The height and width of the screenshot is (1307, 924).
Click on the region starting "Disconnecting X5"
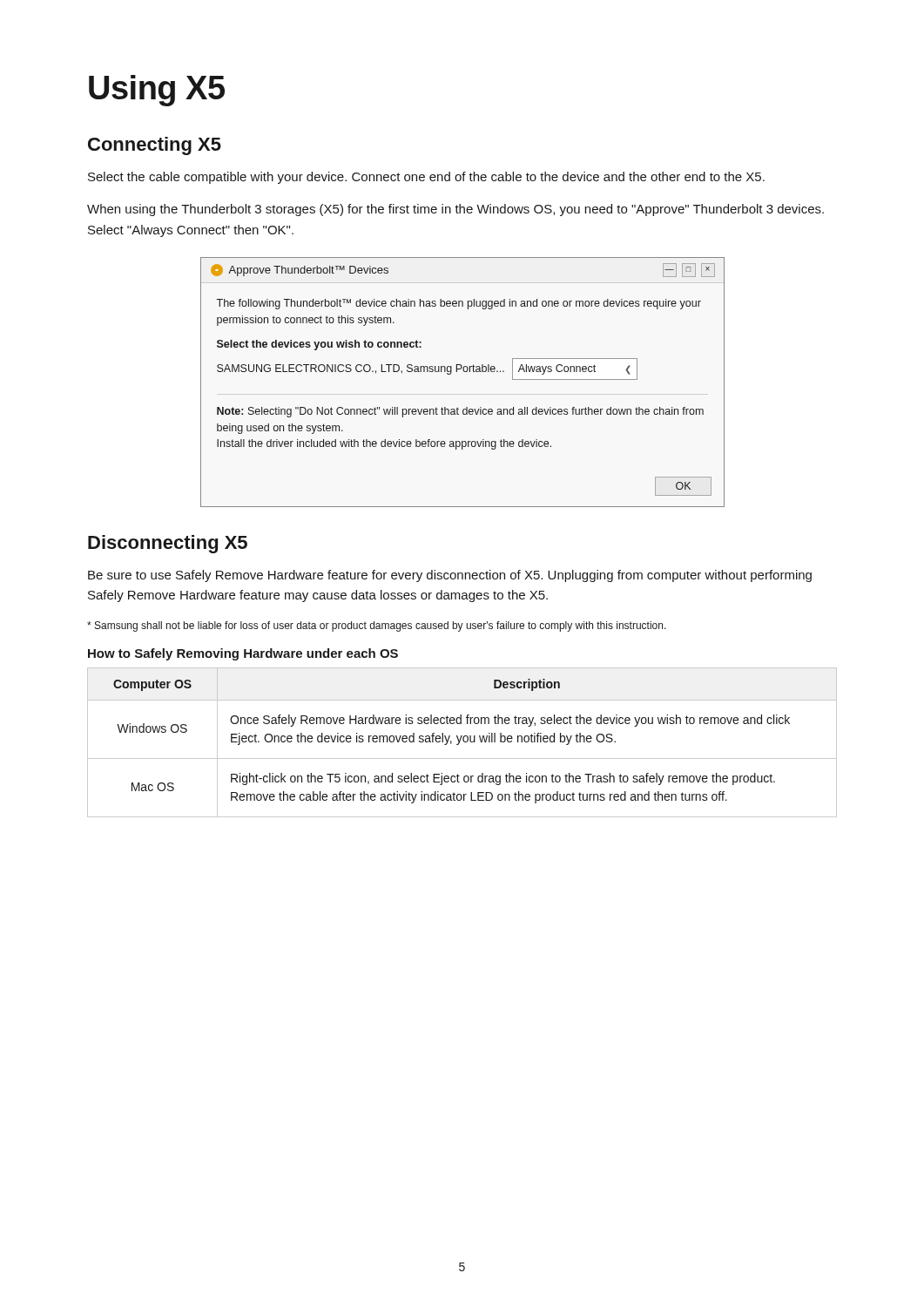[x=167, y=542]
